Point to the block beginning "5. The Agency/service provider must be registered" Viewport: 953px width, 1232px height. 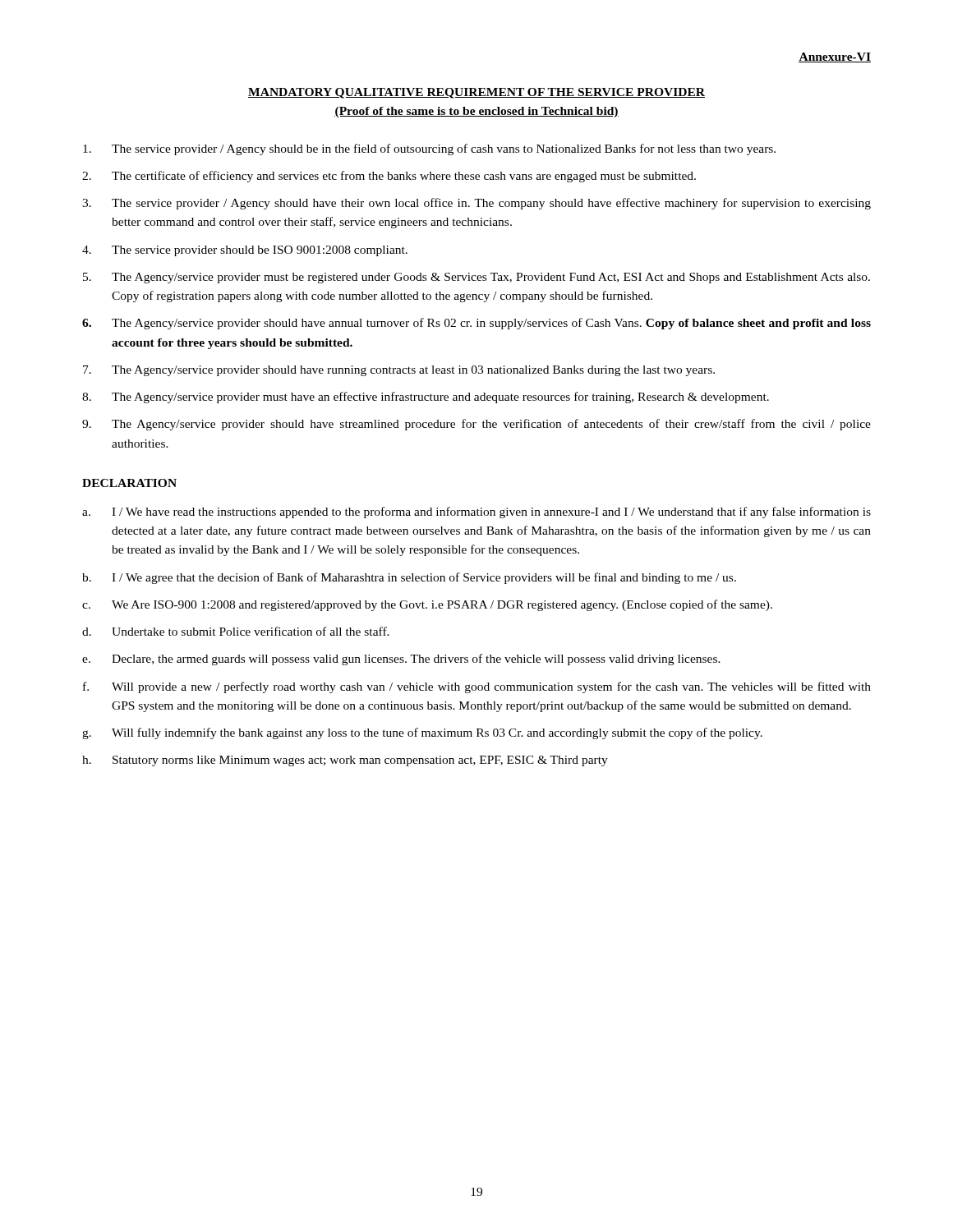coord(476,286)
